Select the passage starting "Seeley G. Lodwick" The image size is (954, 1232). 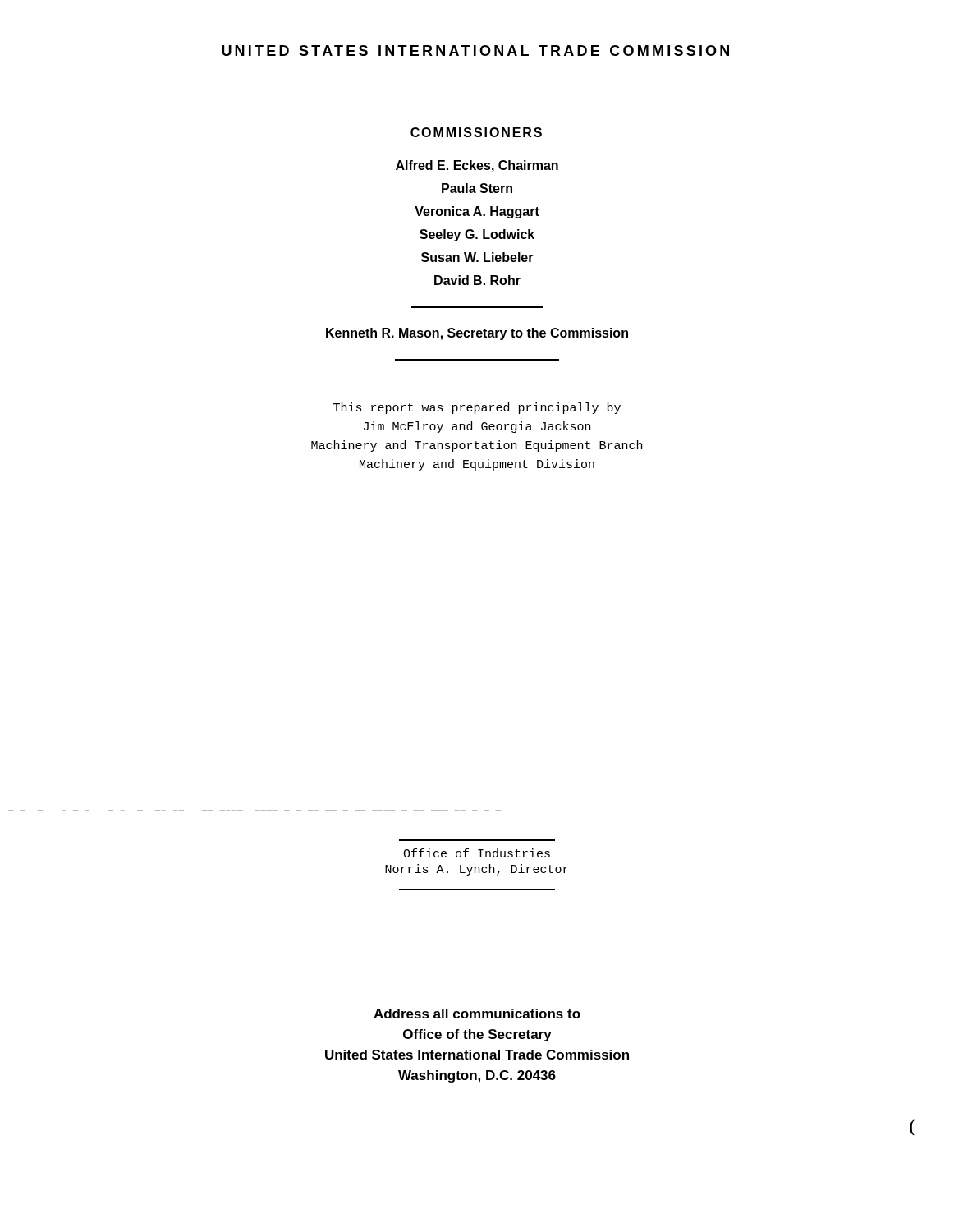tap(477, 235)
